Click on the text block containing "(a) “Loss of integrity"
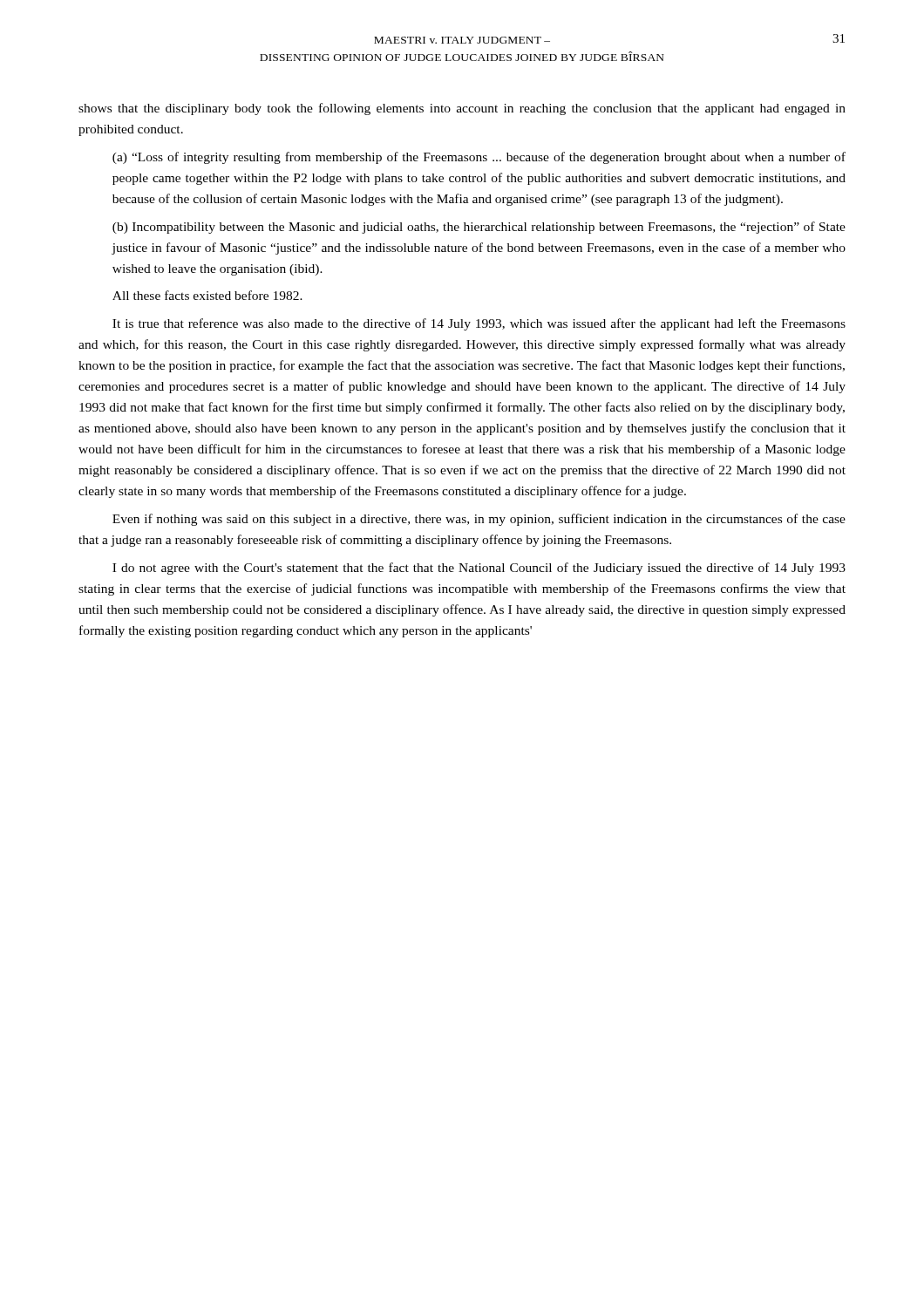Screen dimensions: 1308x924 click(479, 178)
